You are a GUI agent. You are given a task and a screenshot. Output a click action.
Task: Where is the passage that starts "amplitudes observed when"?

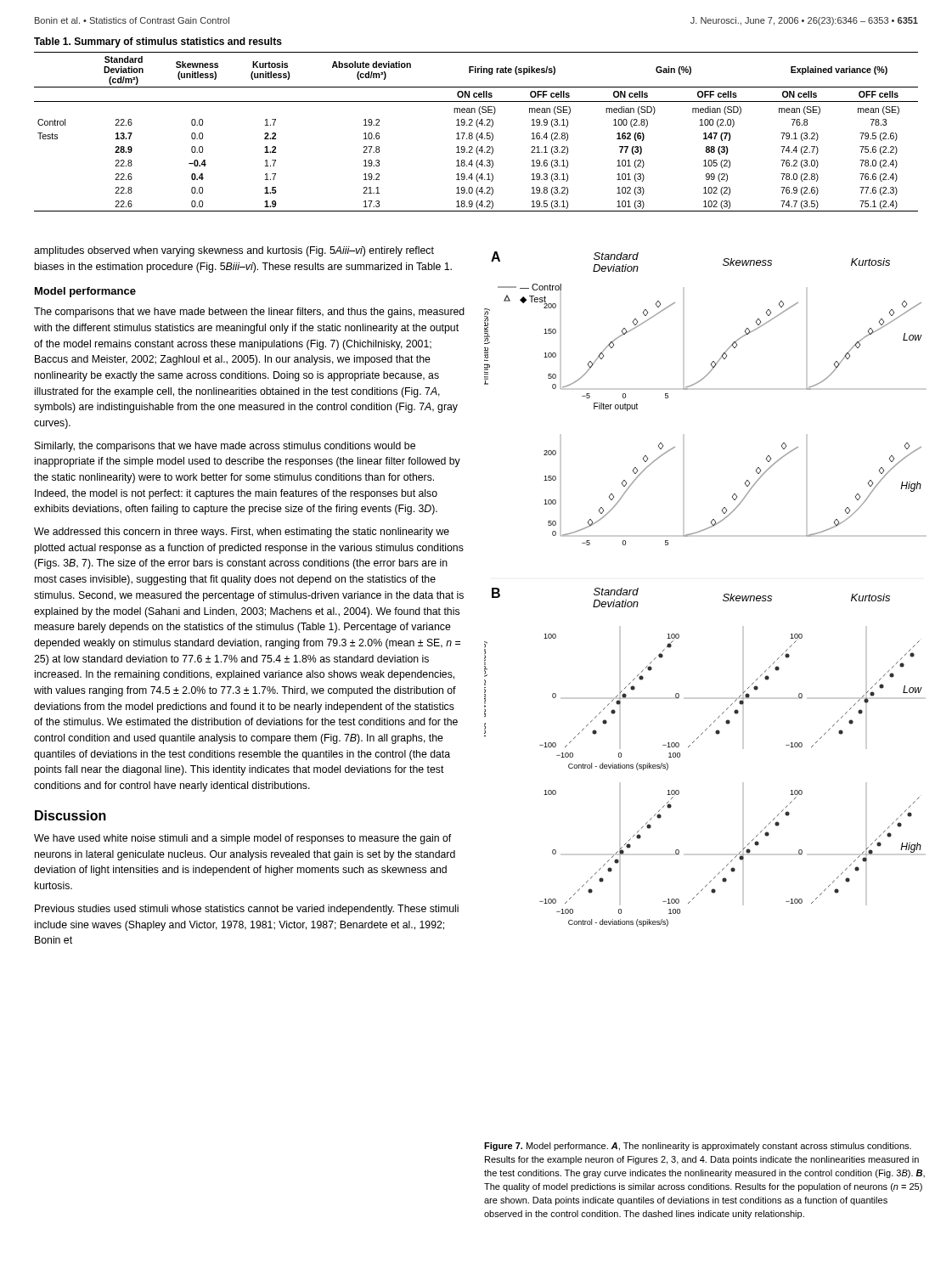tap(243, 258)
